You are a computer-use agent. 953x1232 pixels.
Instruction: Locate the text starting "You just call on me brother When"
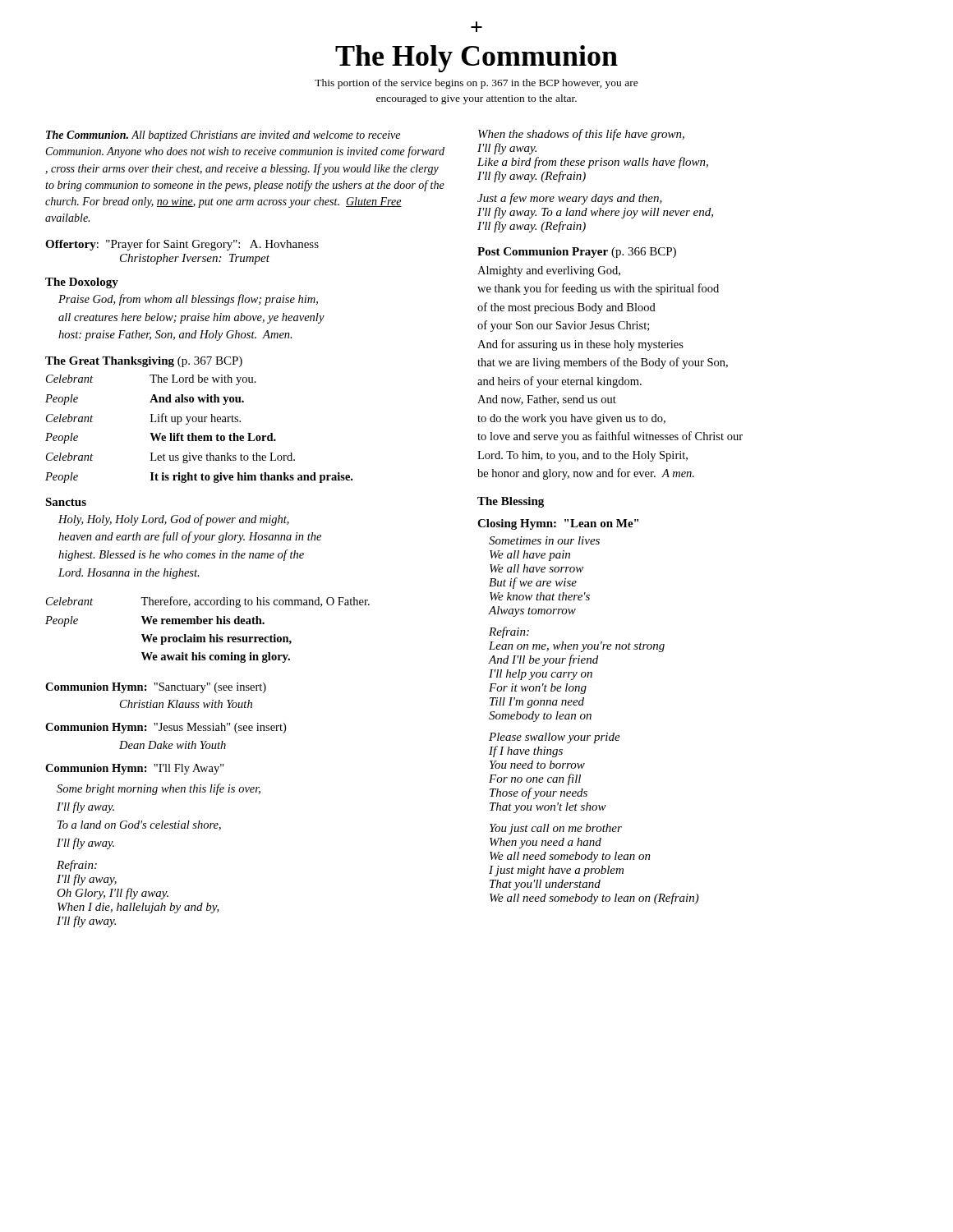(594, 863)
